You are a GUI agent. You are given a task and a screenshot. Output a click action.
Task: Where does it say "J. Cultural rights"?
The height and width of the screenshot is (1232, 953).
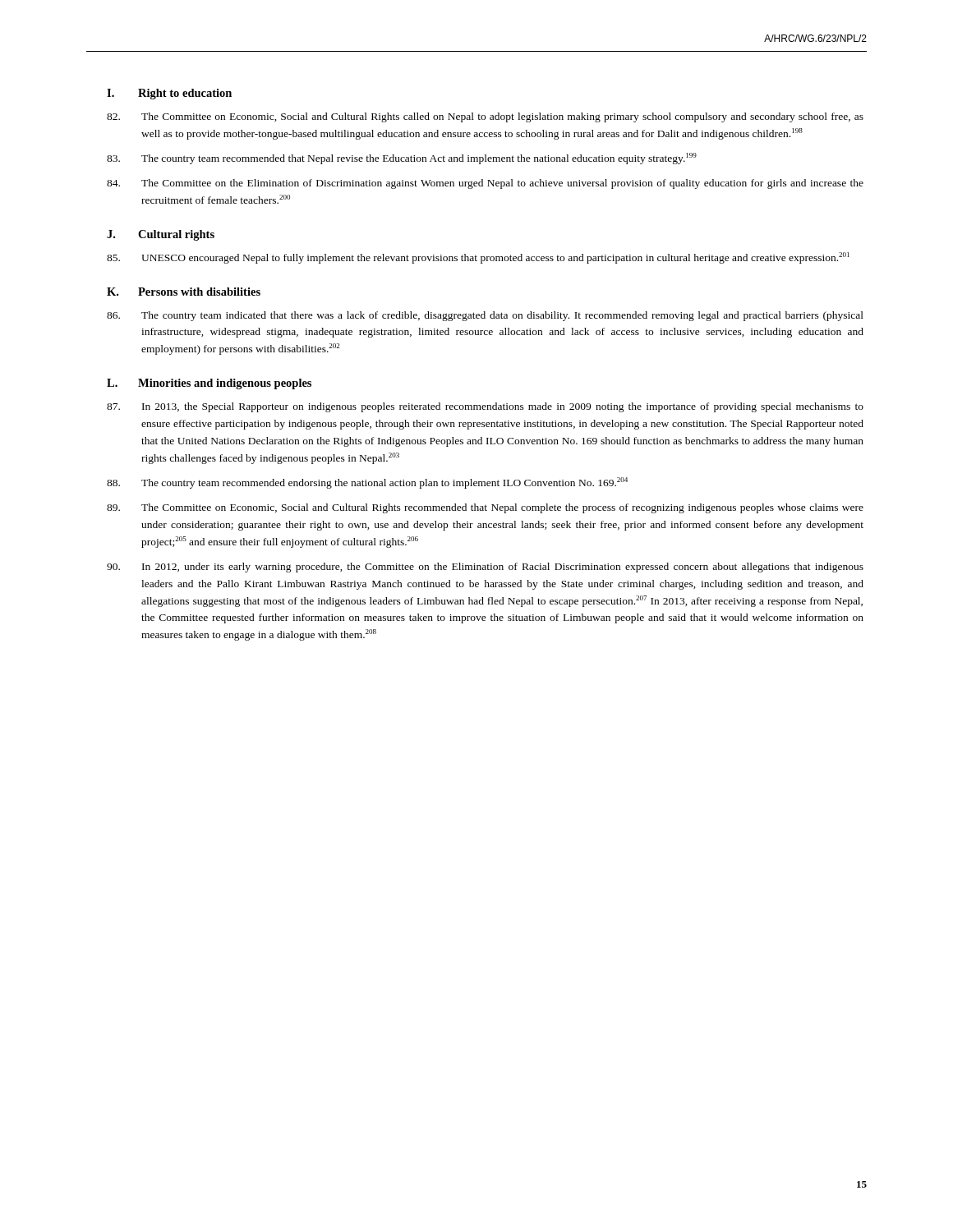(x=161, y=234)
